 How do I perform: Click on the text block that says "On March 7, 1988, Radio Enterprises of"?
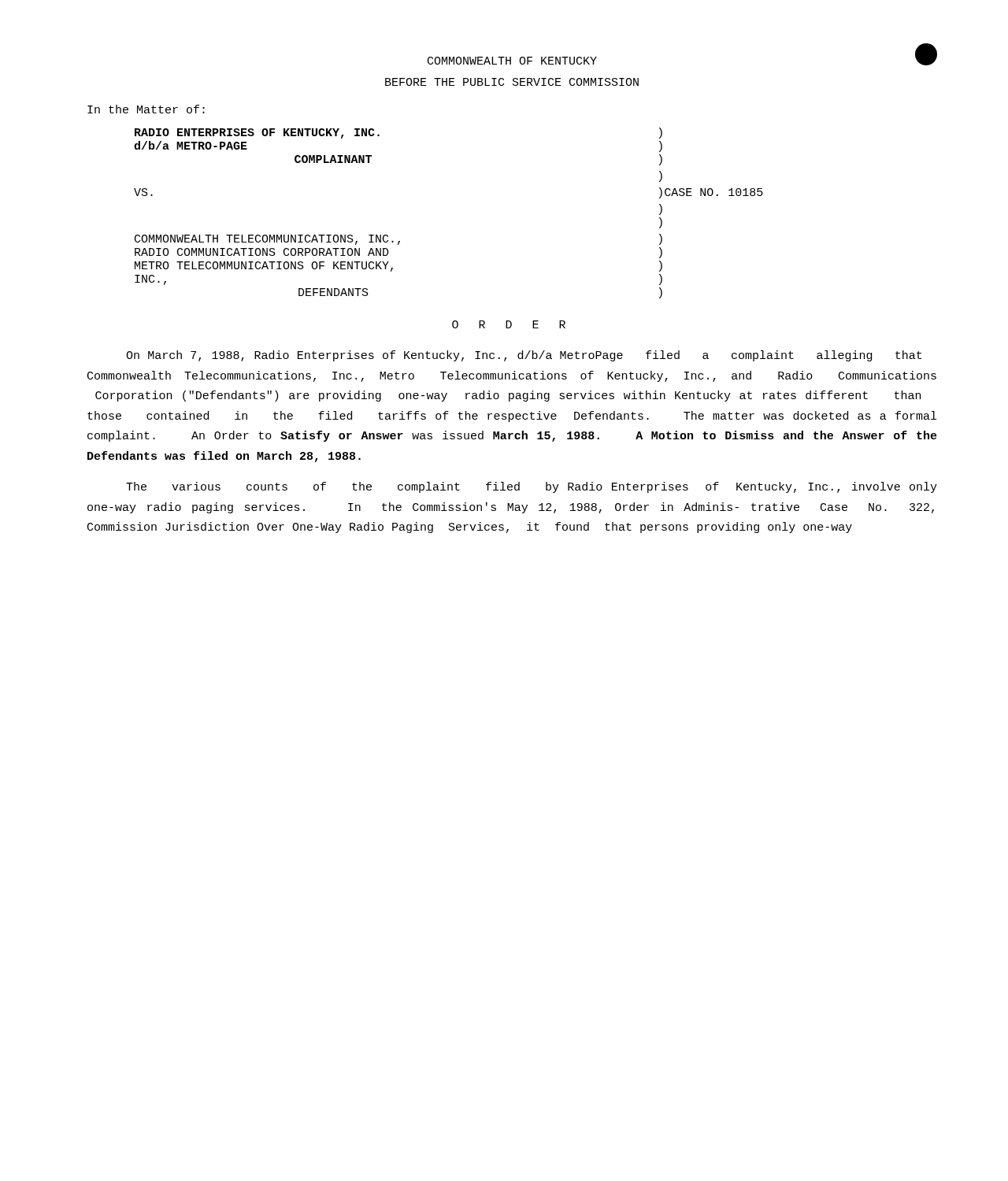tap(512, 406)
